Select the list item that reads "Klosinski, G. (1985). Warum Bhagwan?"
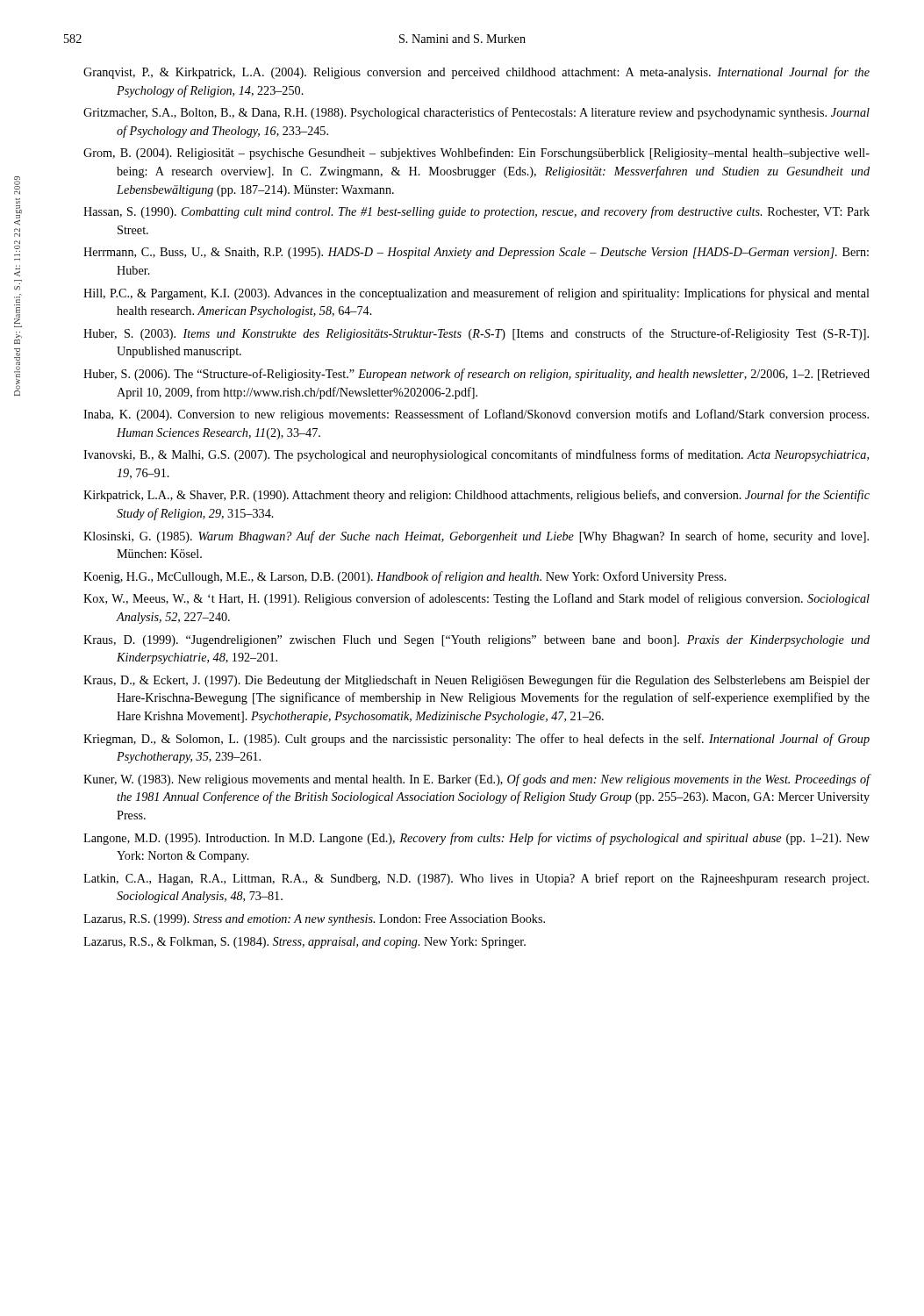This screenshot has height=1316, width=924. point(476,545)
